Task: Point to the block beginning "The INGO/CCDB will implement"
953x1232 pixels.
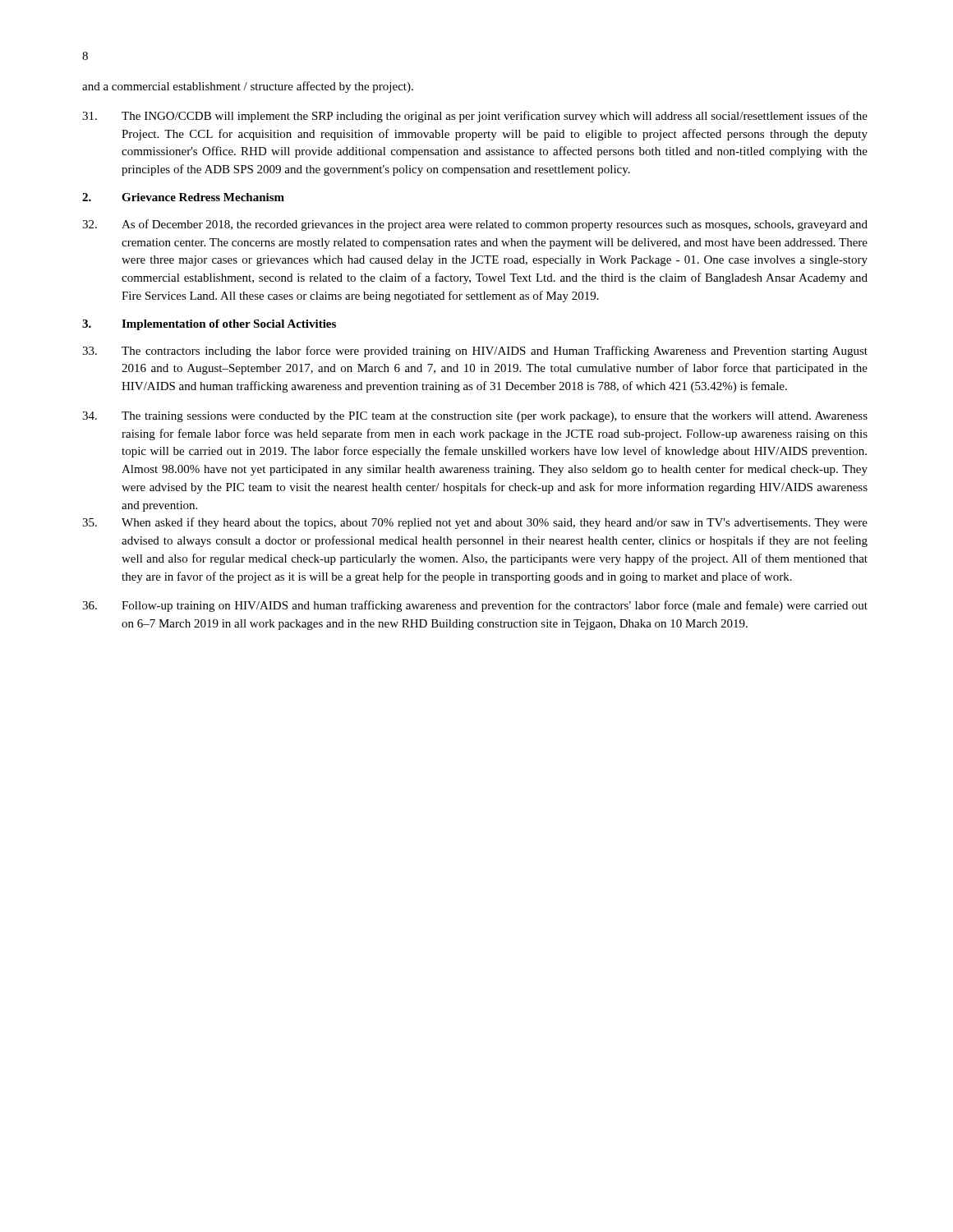Action: point(475,143)
